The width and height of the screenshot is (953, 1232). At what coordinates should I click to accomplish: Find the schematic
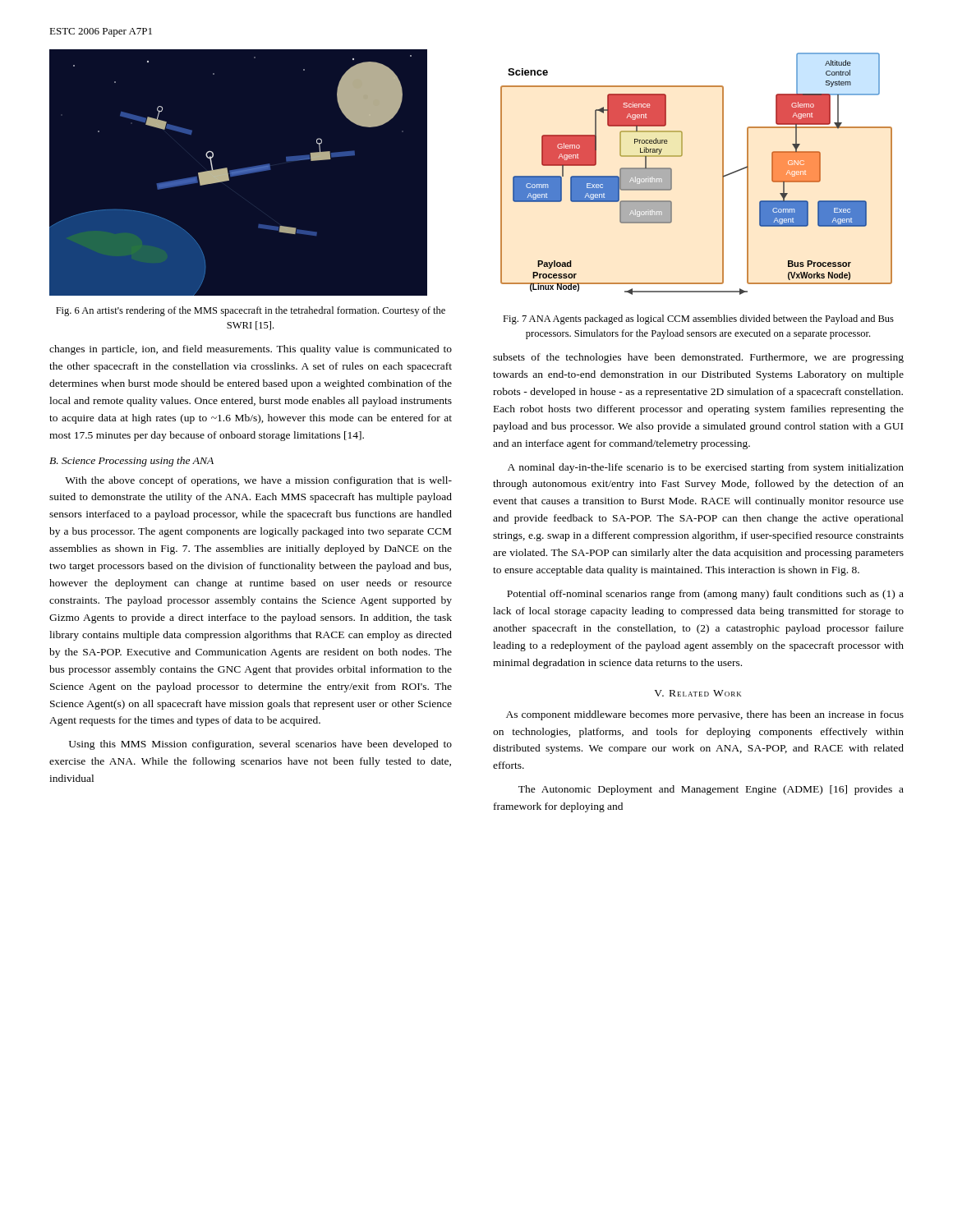[698, 178]
